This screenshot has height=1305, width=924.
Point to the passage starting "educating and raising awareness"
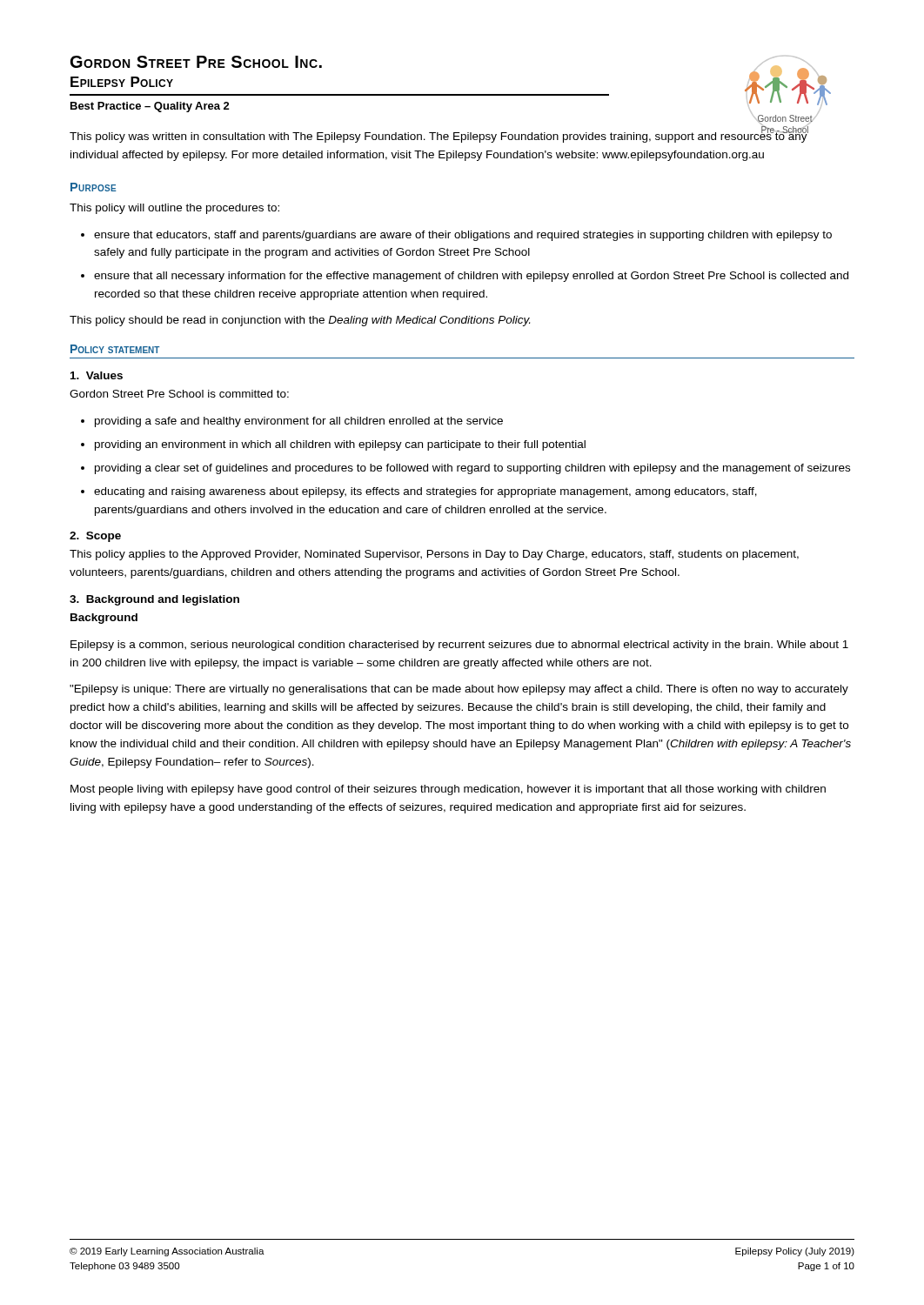426,500
